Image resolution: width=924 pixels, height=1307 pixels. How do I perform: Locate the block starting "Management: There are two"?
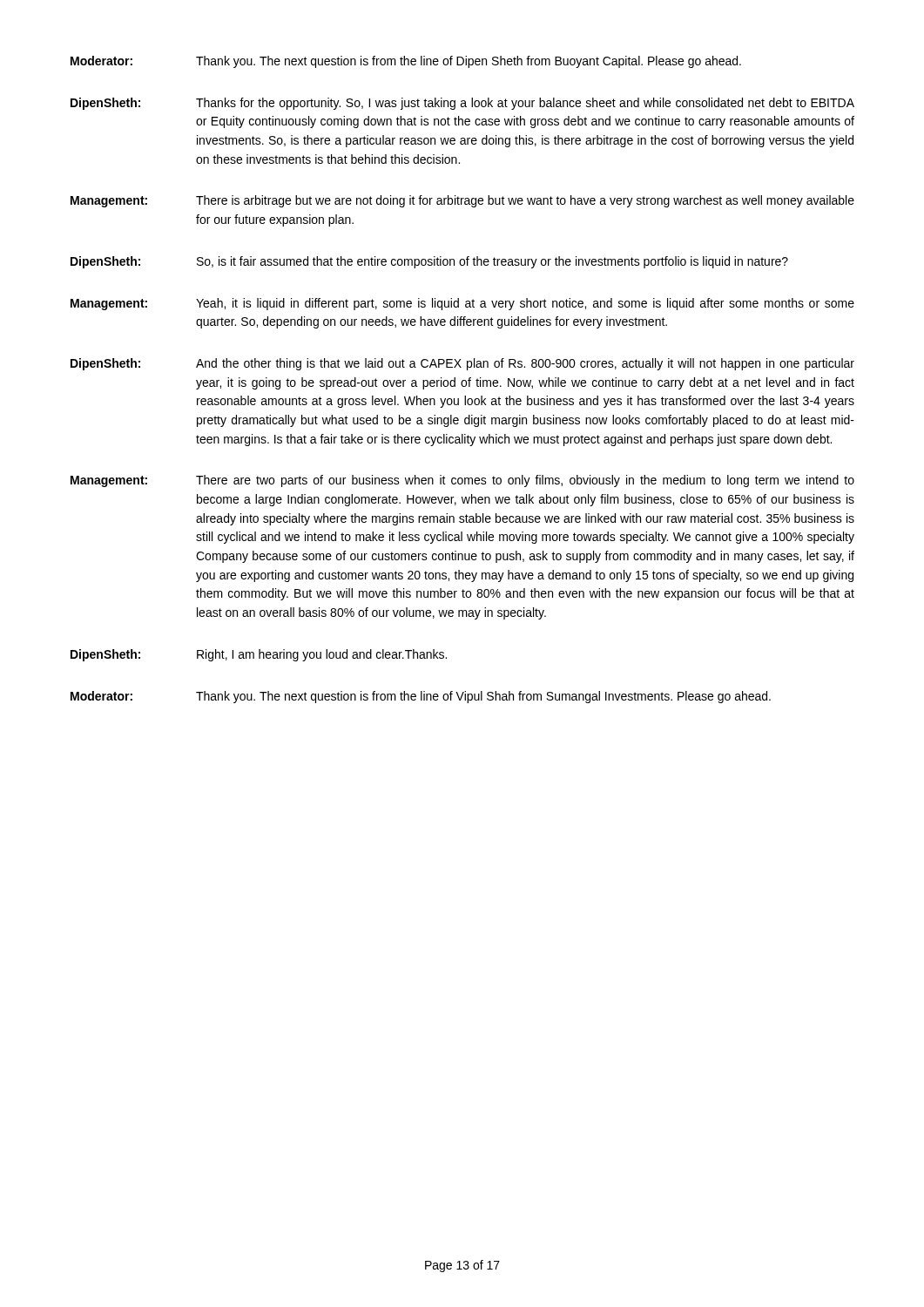pos(462,547)
